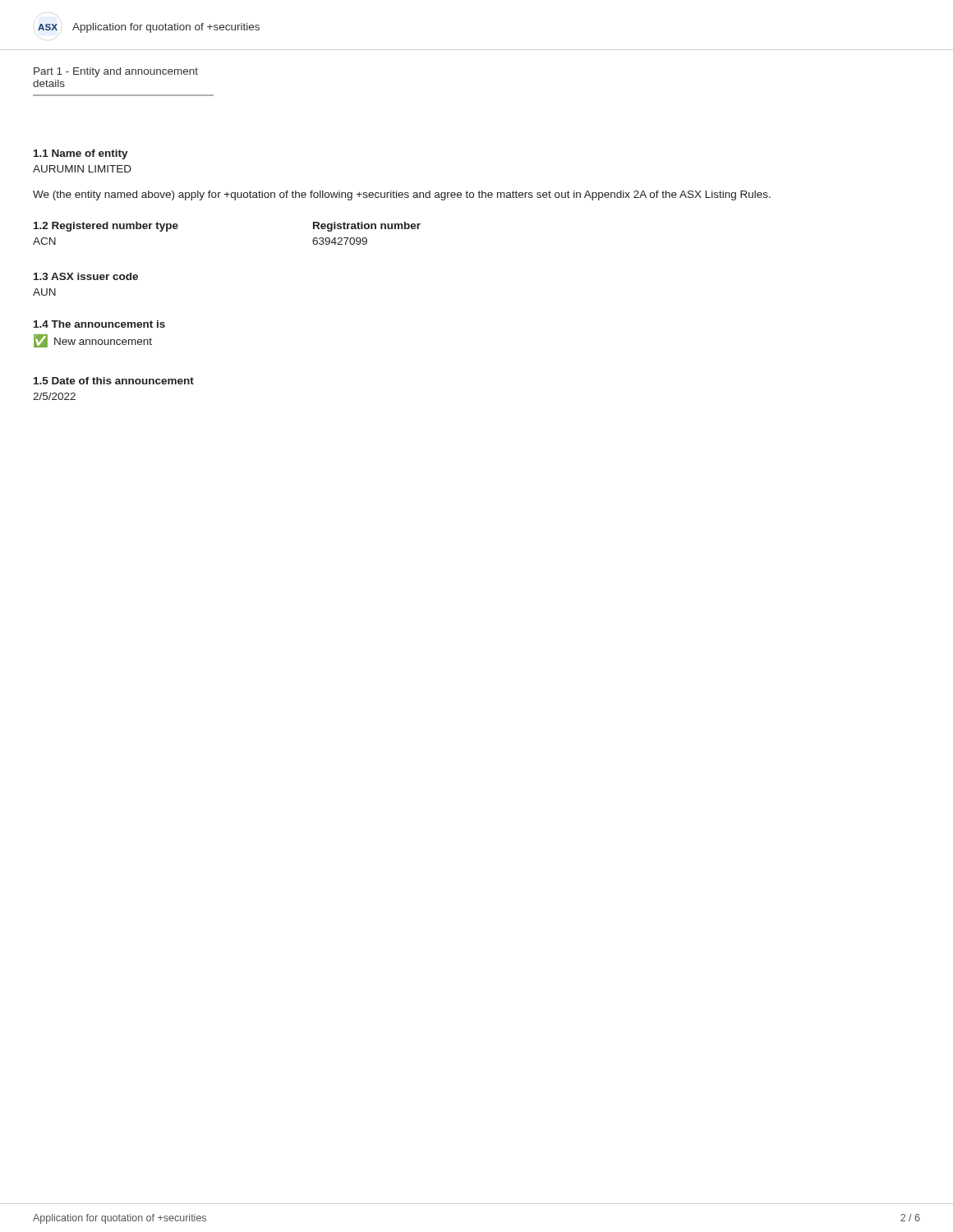Click on the region starting "Registration number"
953x1232 pixels.
click(366, 226)
